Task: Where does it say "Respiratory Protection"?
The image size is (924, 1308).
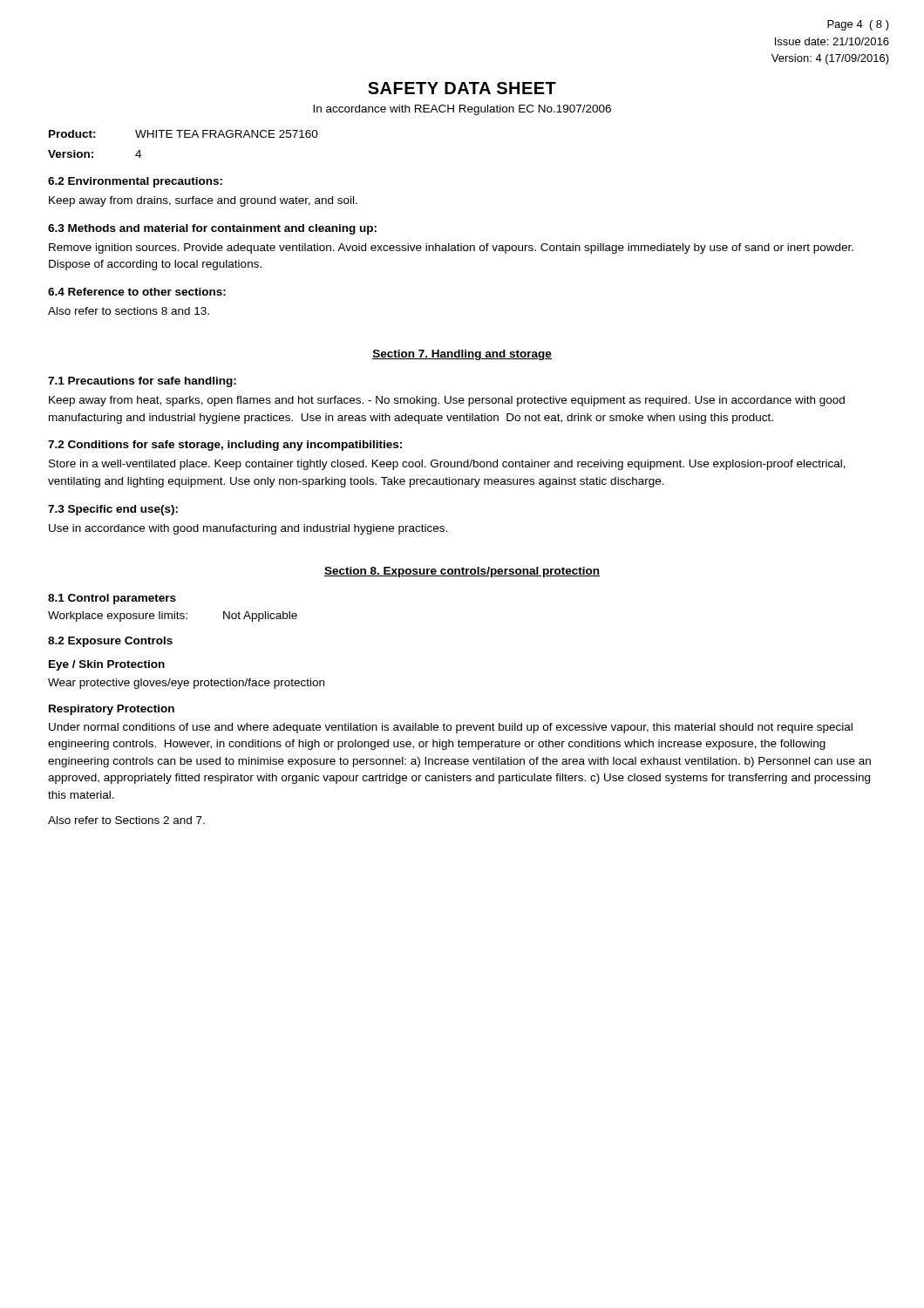Action: pos(111,708)
